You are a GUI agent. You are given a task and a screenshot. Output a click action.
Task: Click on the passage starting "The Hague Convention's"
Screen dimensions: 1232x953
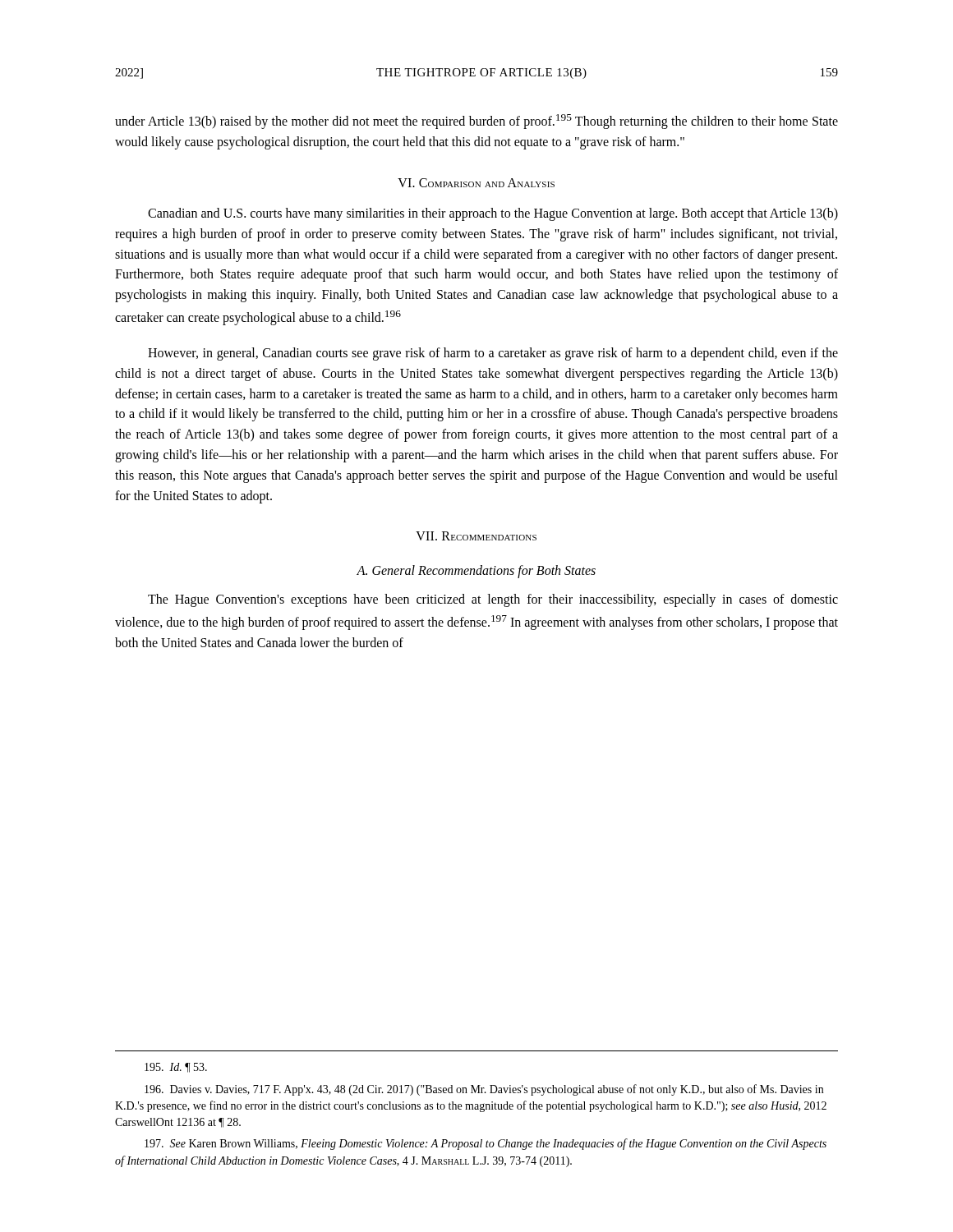(476, 622)
